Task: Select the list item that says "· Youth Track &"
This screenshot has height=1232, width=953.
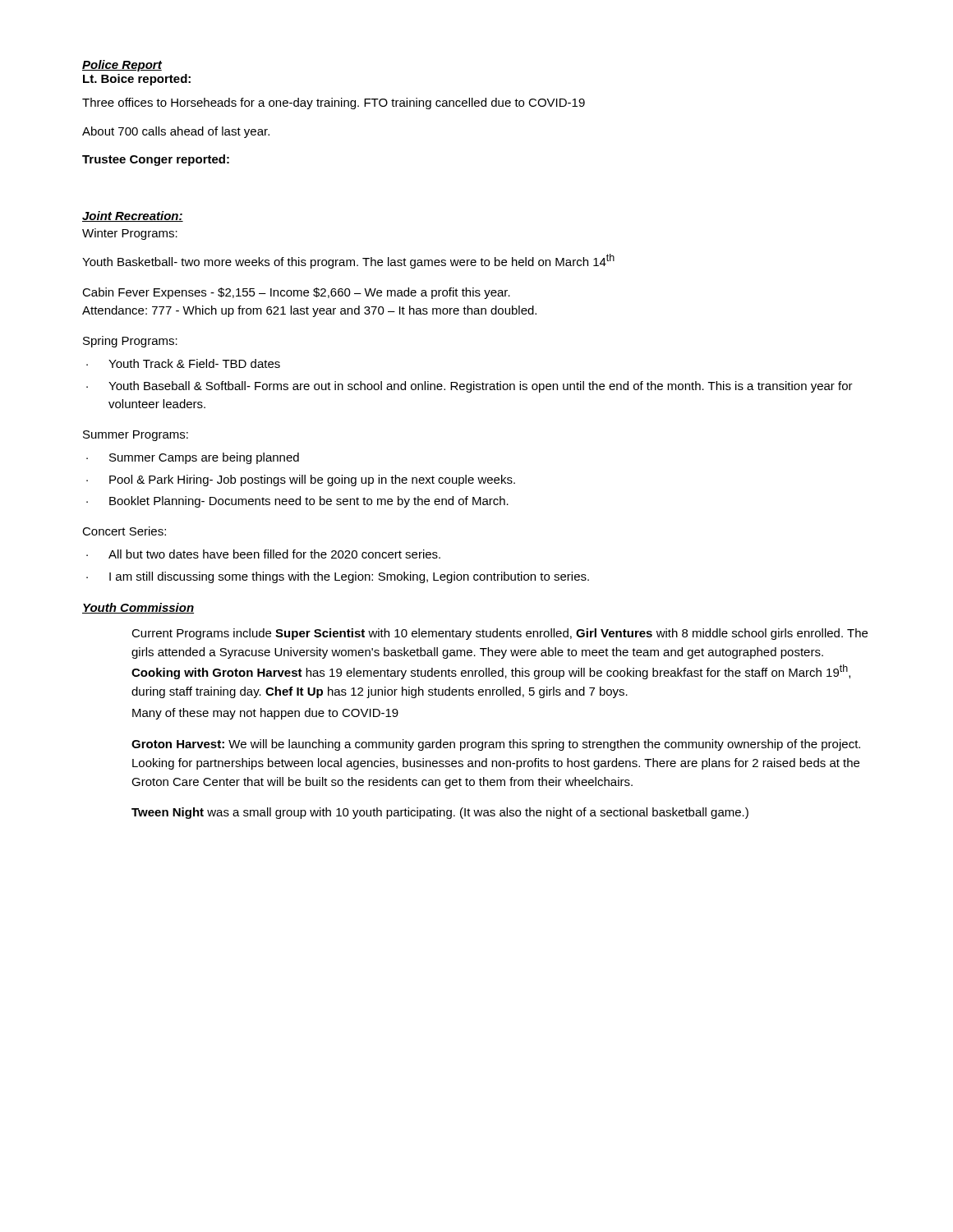Action: point(183,363)
